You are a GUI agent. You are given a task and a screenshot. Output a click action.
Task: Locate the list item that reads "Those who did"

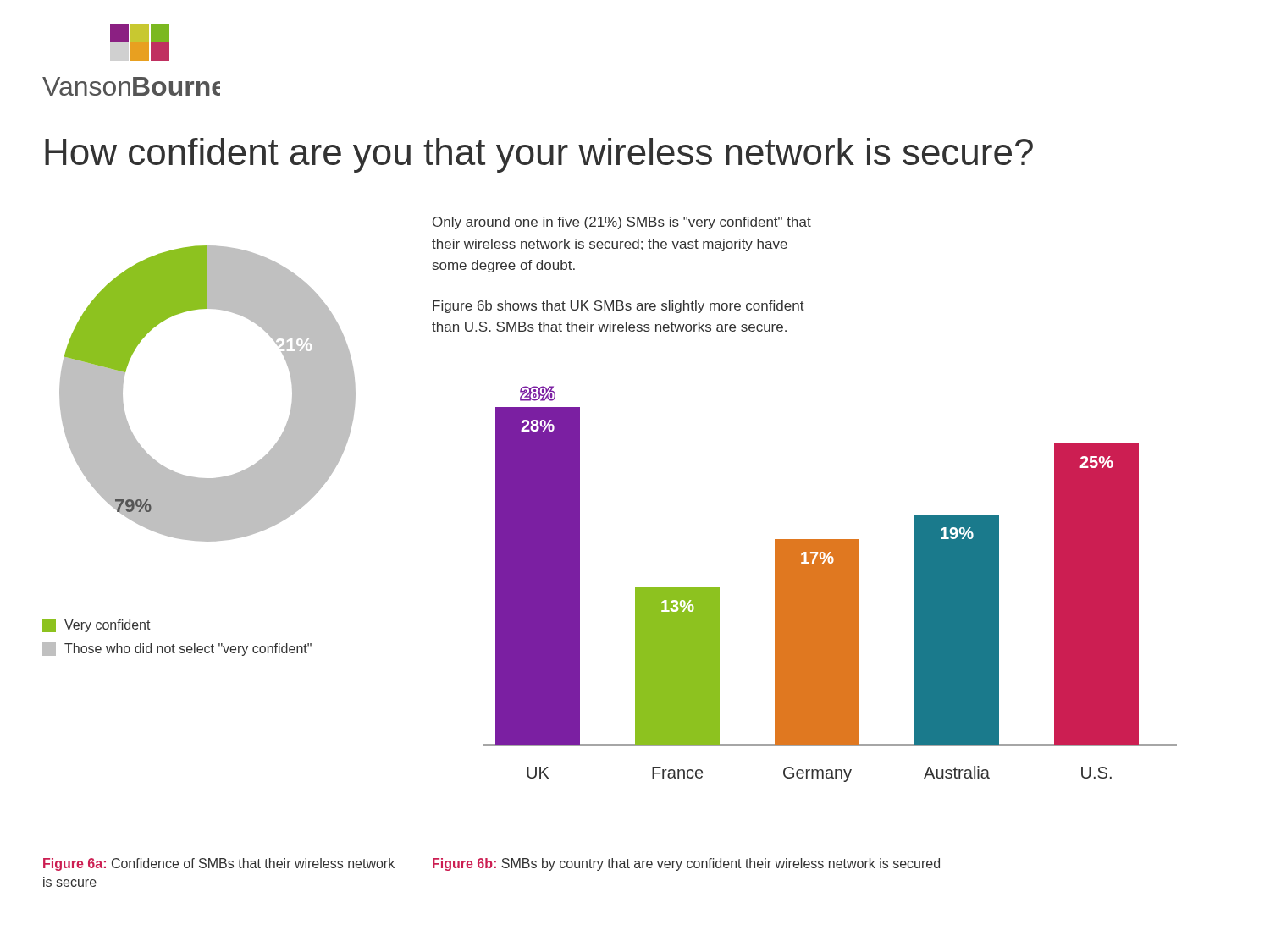tap(177, 649)
